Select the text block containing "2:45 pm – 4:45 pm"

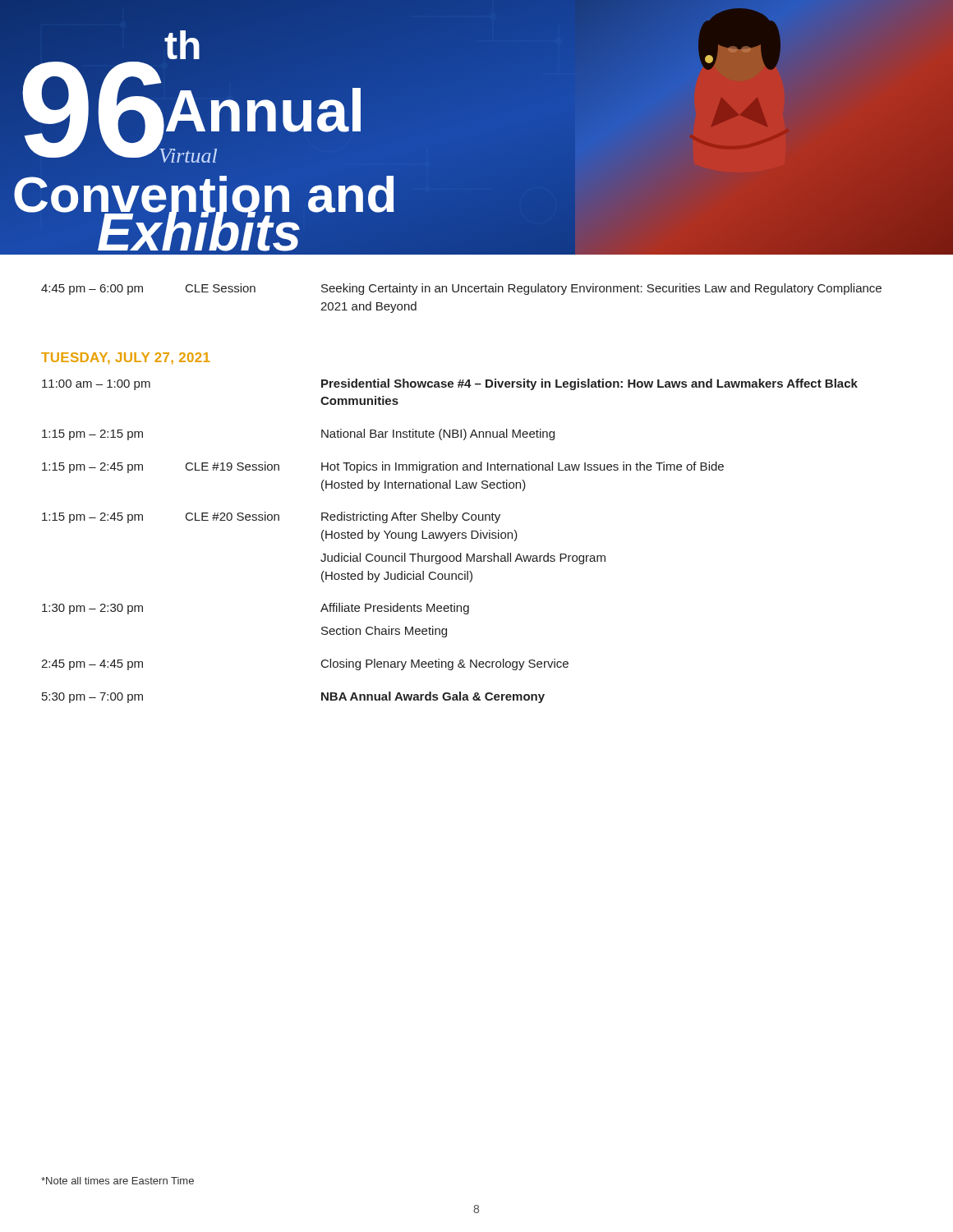tap(476, 663)
